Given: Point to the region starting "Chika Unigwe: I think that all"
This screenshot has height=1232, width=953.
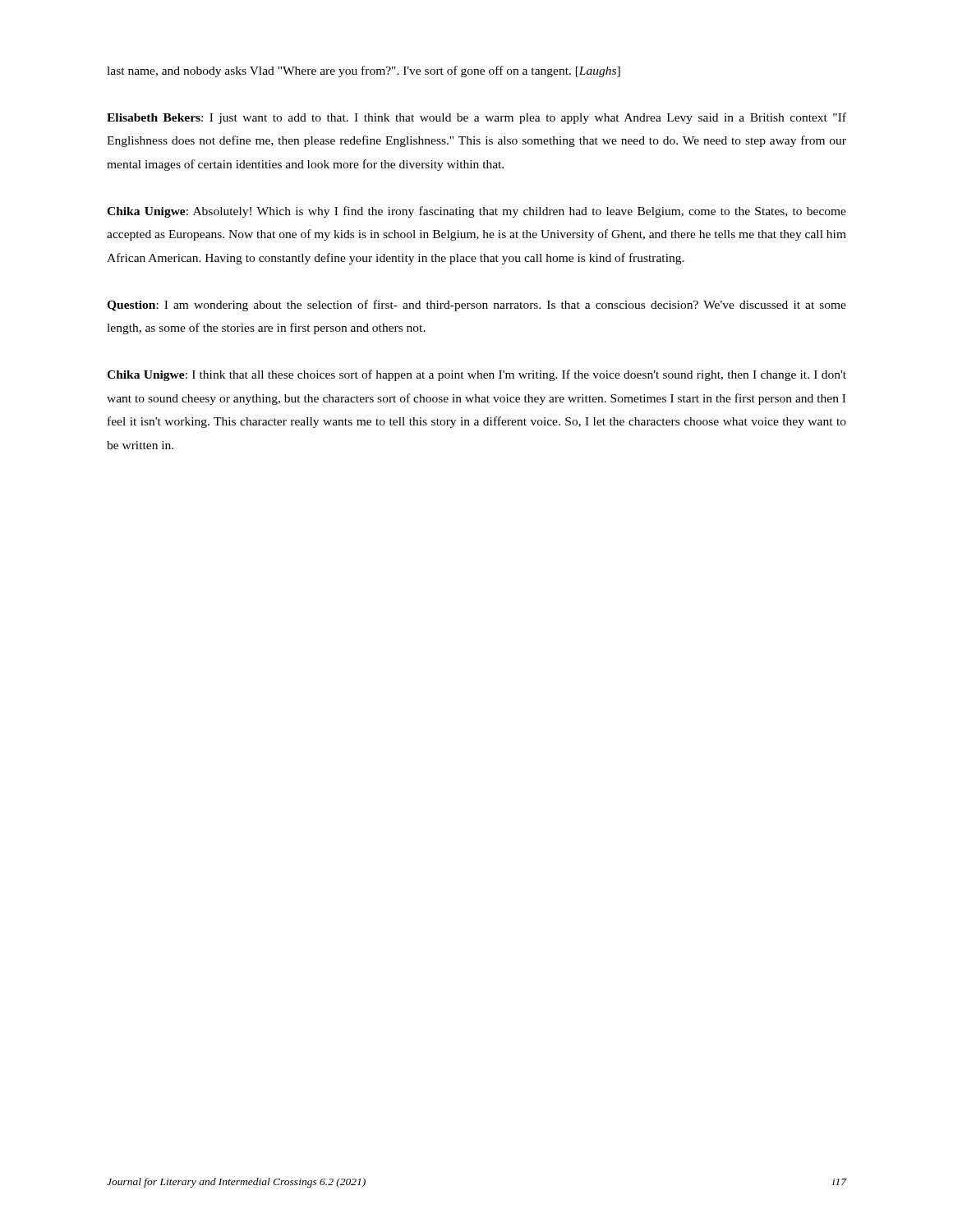Looking at the screenshot, I should click(476, 409).
